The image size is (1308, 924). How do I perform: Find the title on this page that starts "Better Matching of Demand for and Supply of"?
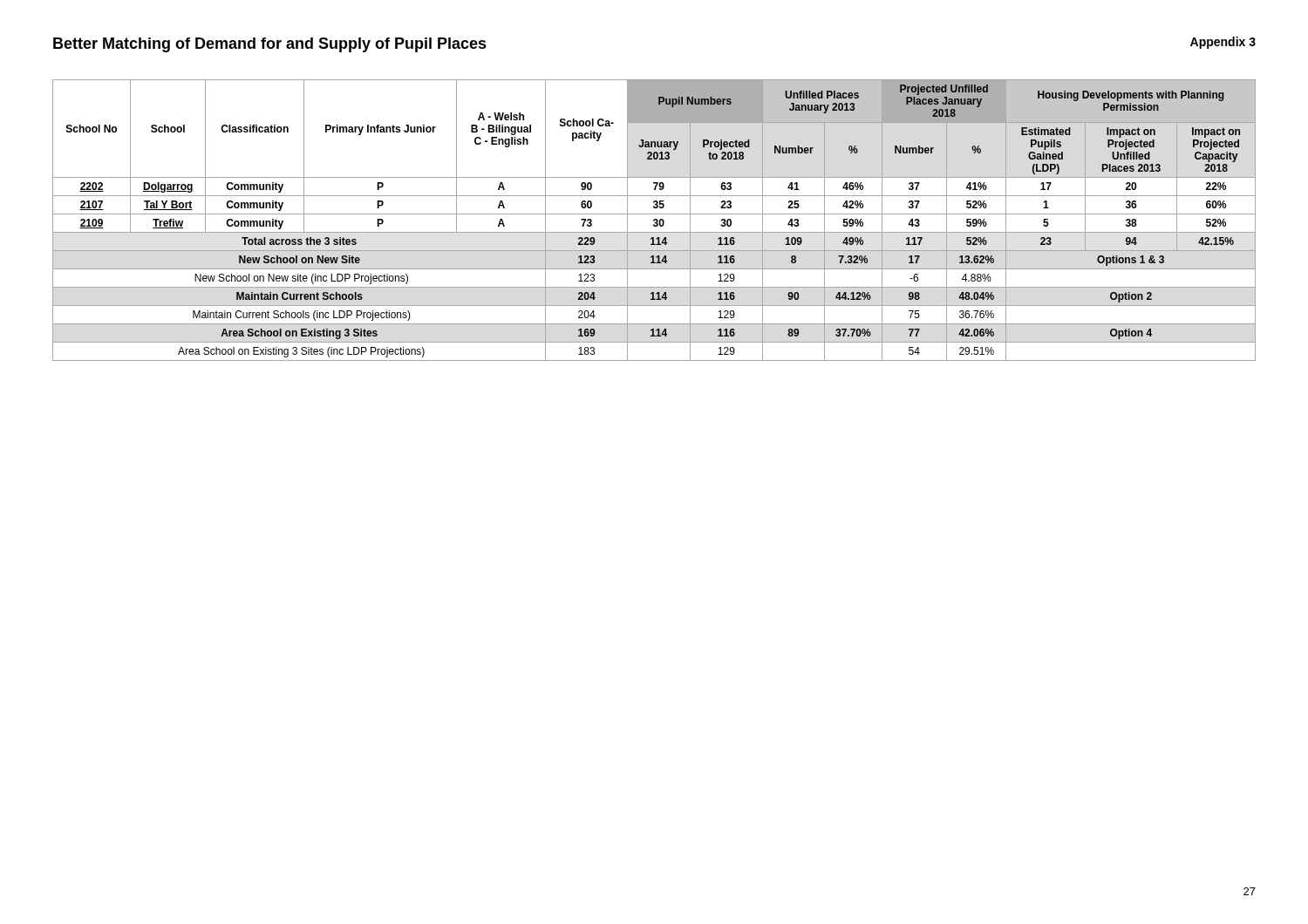[269, 44]
